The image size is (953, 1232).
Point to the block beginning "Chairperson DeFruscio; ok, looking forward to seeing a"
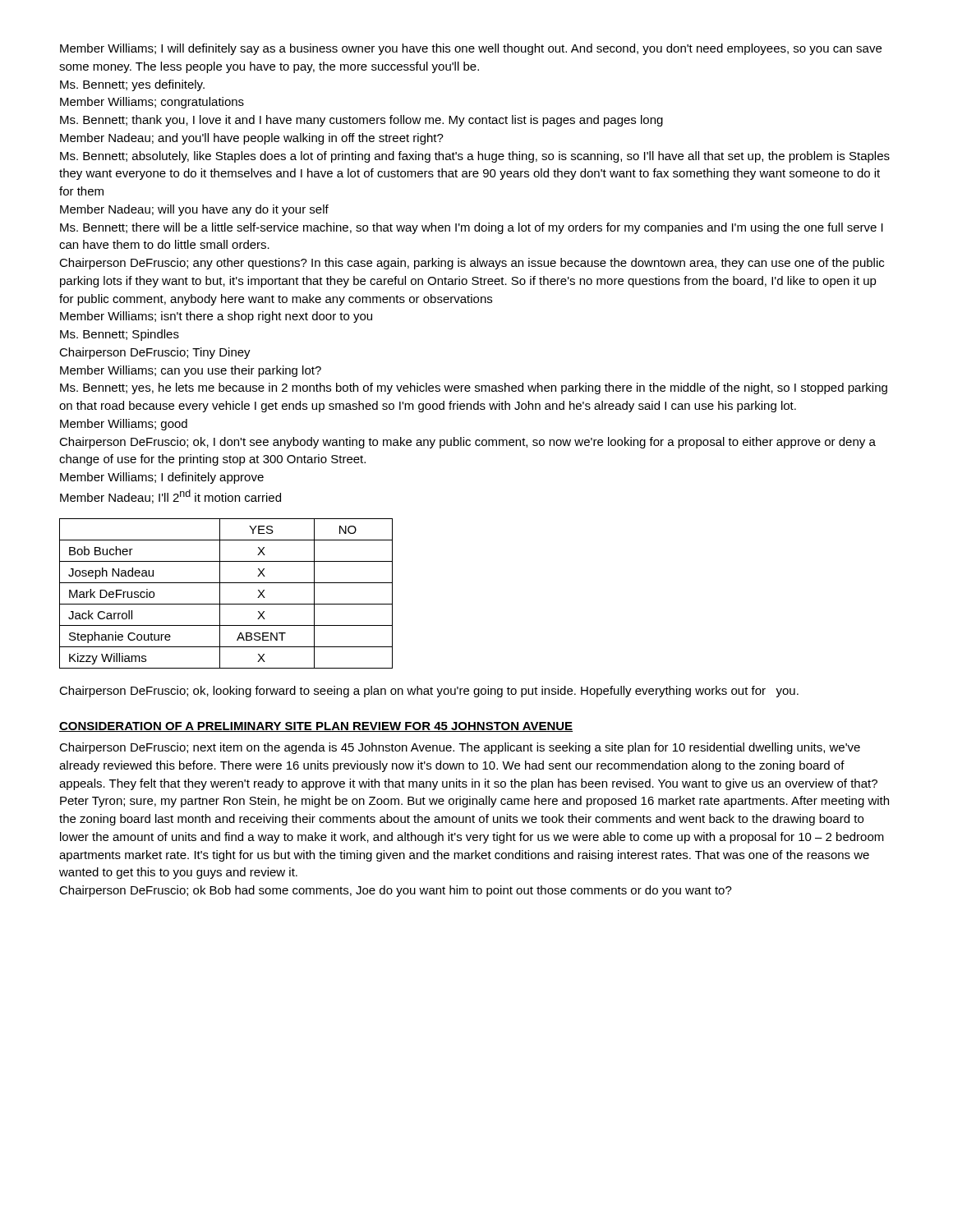pos(429,690)
